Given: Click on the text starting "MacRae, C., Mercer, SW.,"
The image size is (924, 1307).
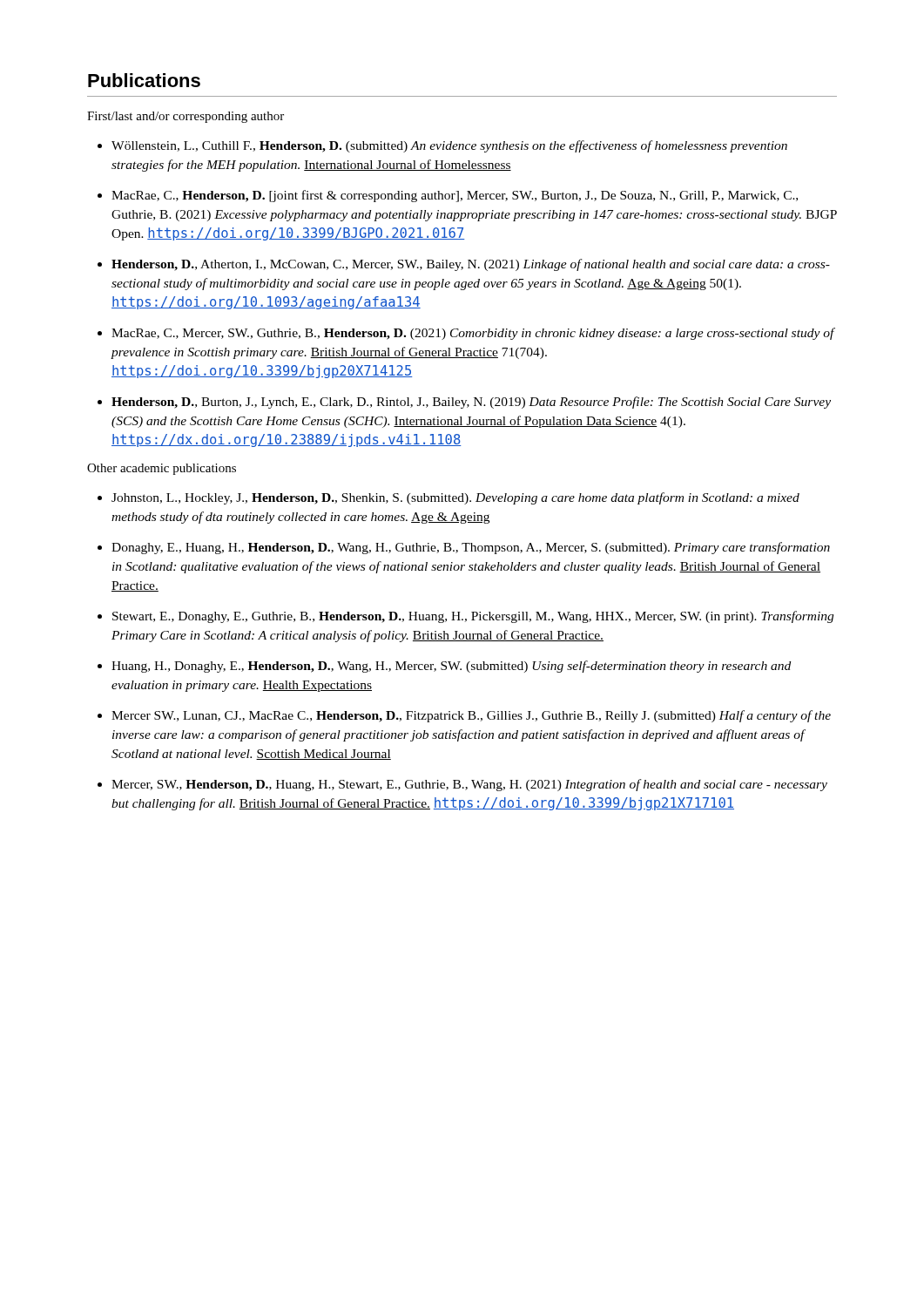Looking at the screenshot, I should pos(473,352).
